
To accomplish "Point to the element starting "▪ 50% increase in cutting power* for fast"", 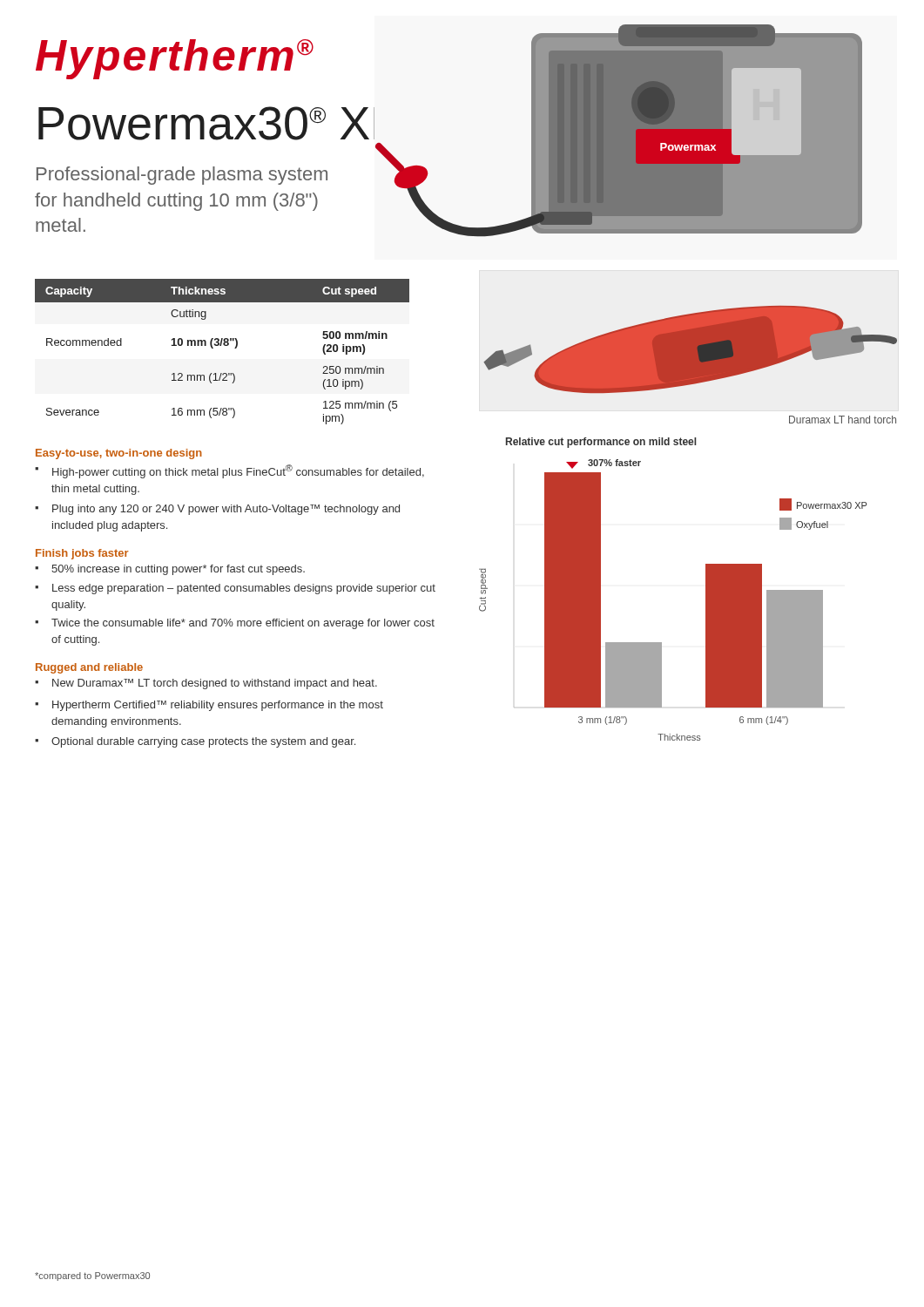I will click(170, 569).
